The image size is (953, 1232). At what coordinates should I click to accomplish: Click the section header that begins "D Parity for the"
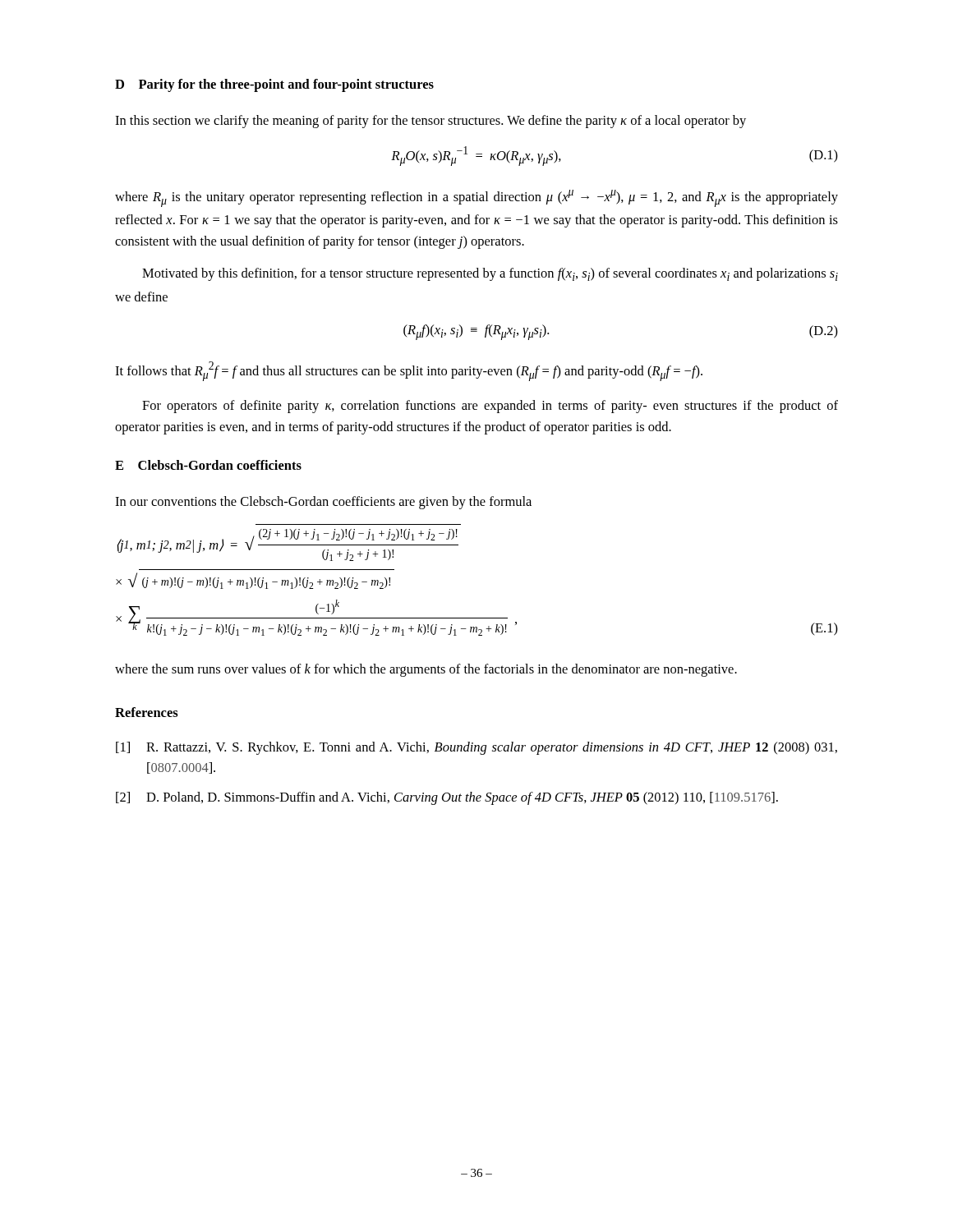(x=274, y=84)
